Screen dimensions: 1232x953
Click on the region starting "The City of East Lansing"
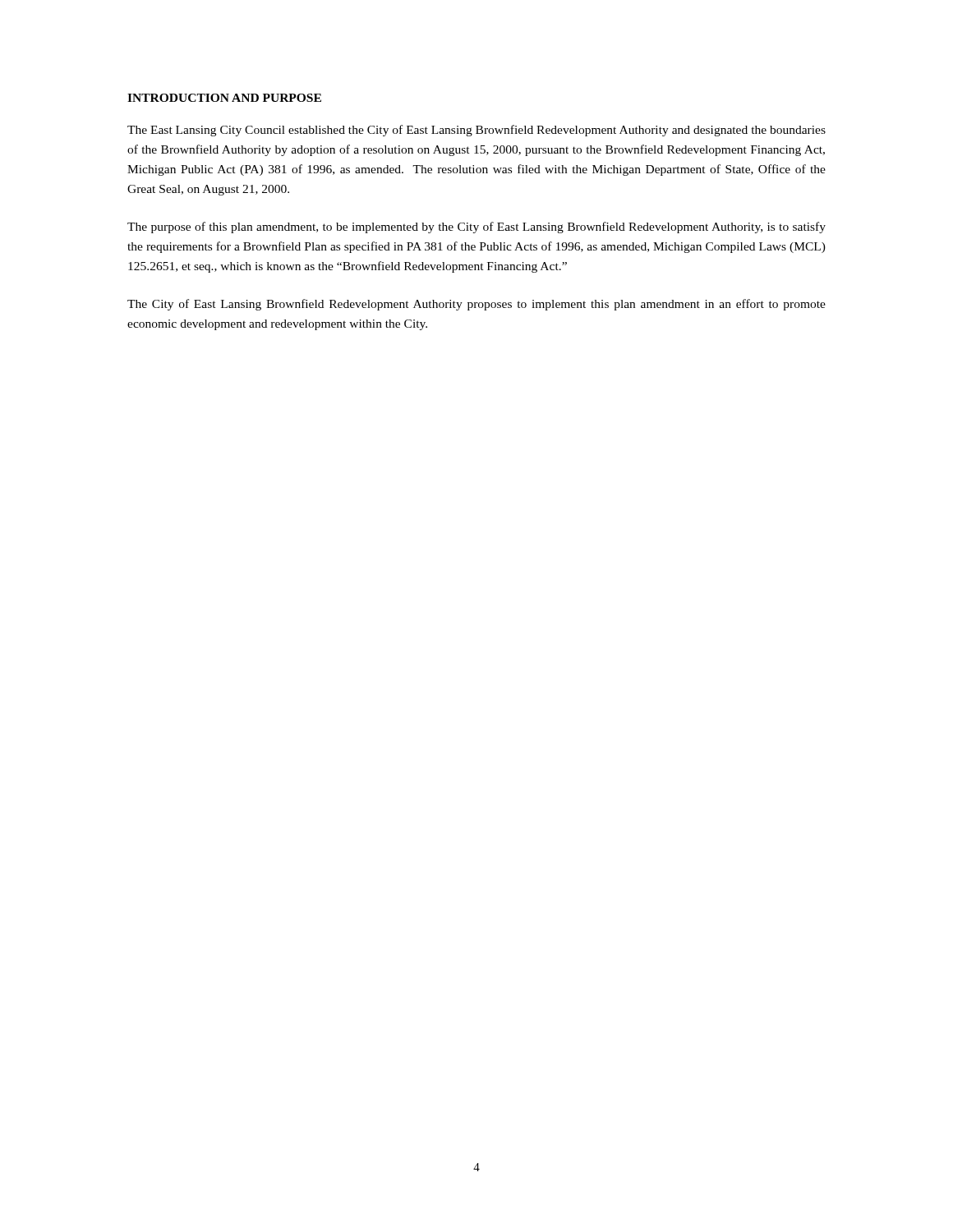(476, 313)
